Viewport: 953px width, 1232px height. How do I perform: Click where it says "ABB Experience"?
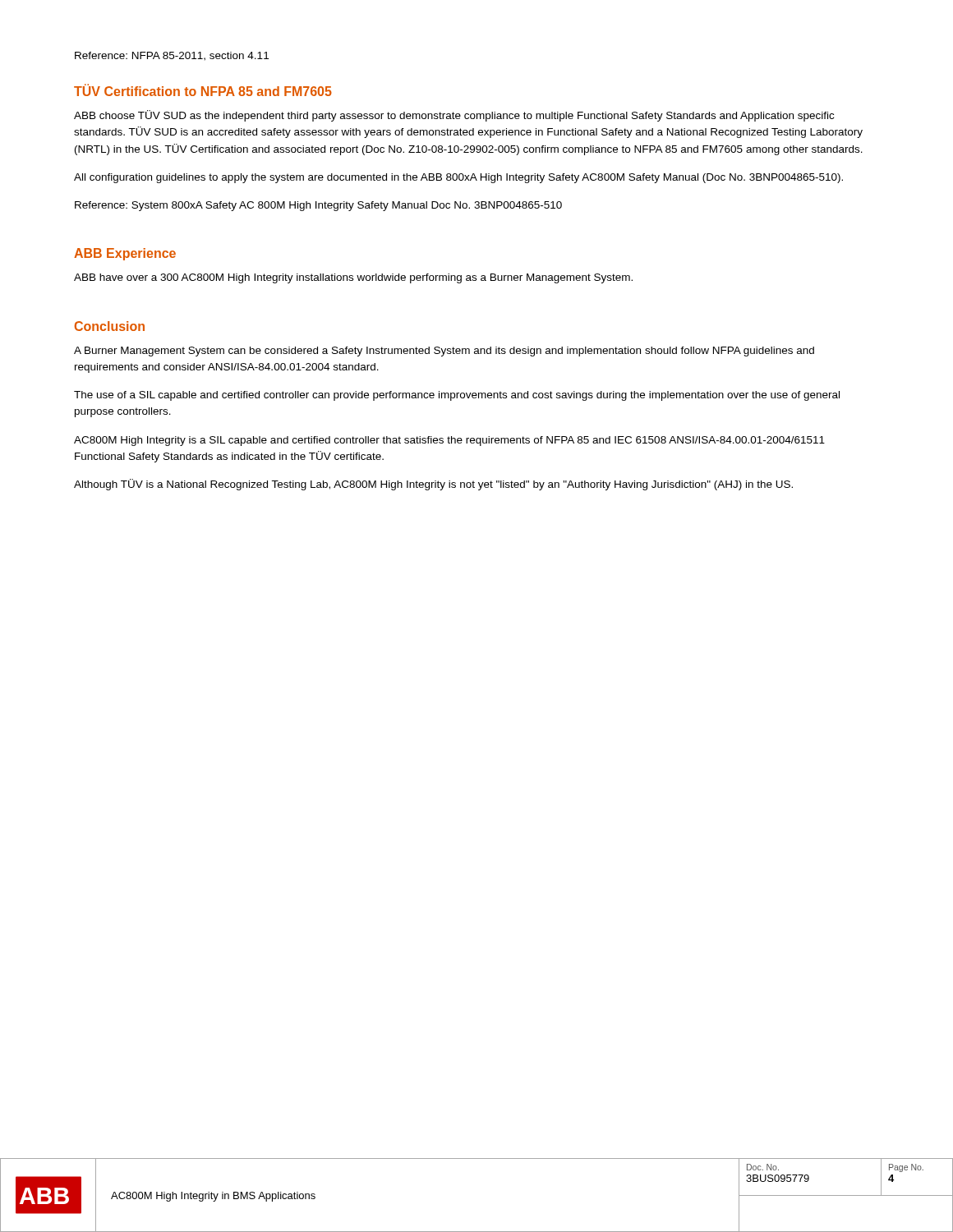125,254
